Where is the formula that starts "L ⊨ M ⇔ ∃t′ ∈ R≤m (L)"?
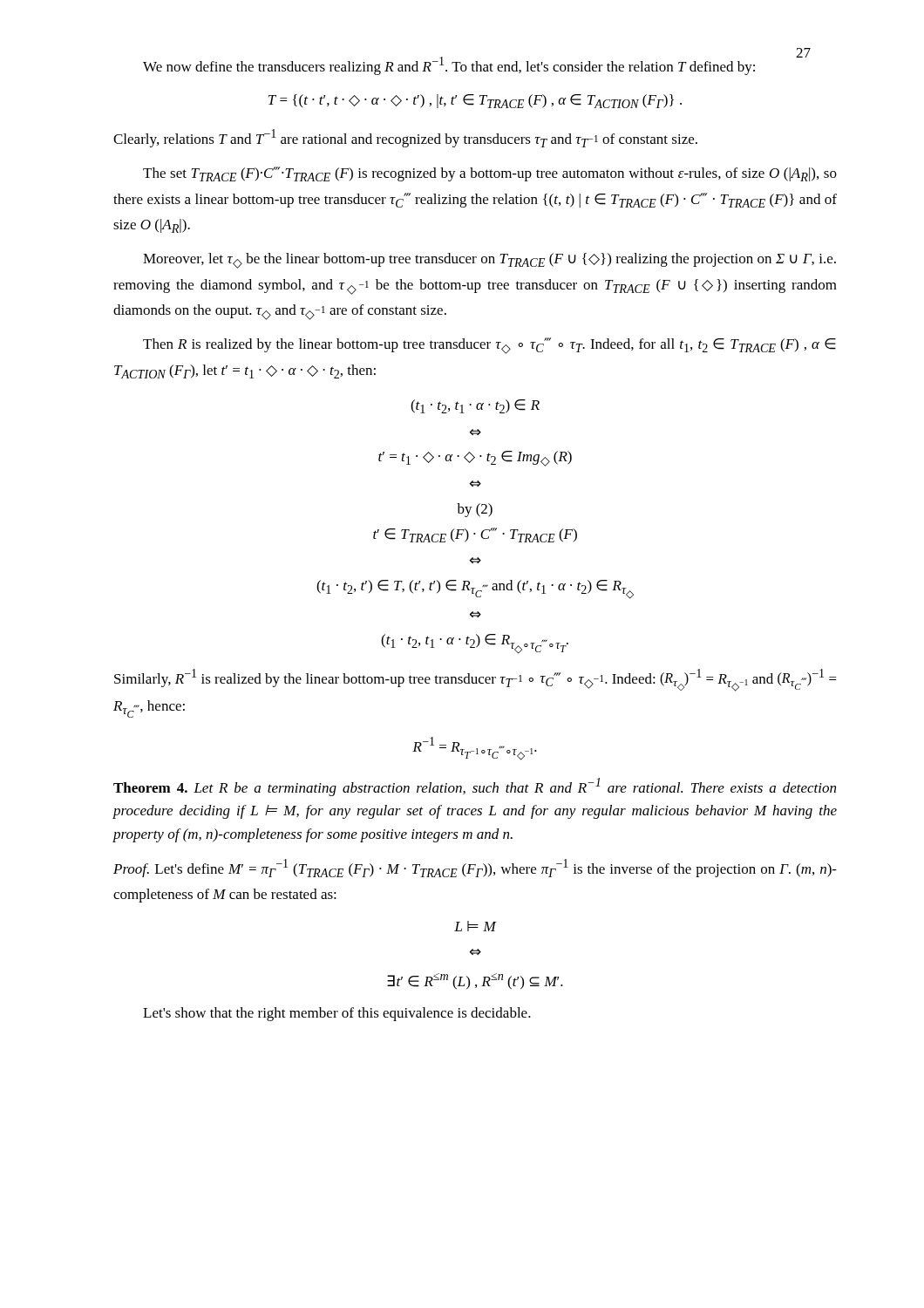This screenshot has width=924, height=1308. [475, 955]
